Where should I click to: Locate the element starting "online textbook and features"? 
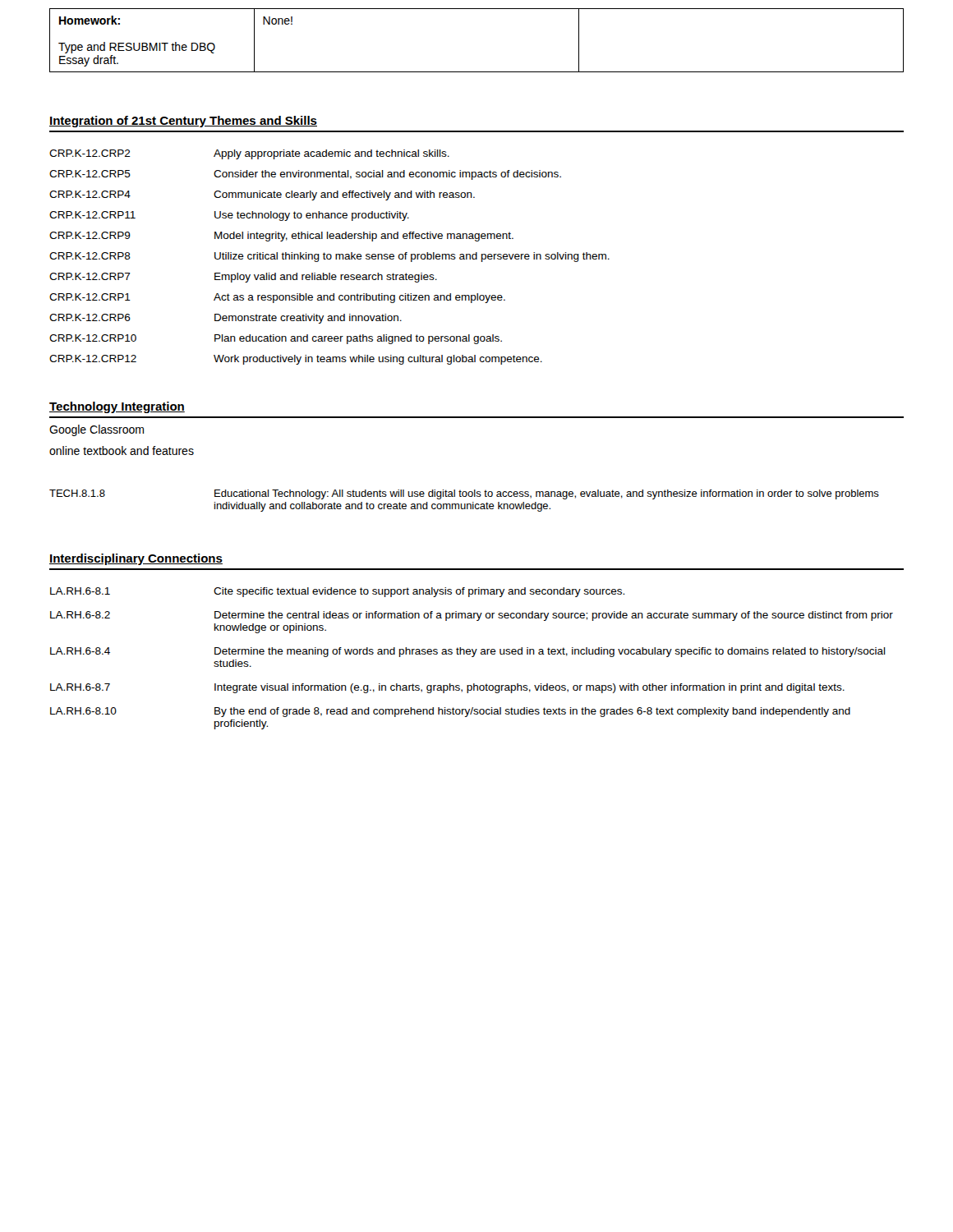[122, 451]
